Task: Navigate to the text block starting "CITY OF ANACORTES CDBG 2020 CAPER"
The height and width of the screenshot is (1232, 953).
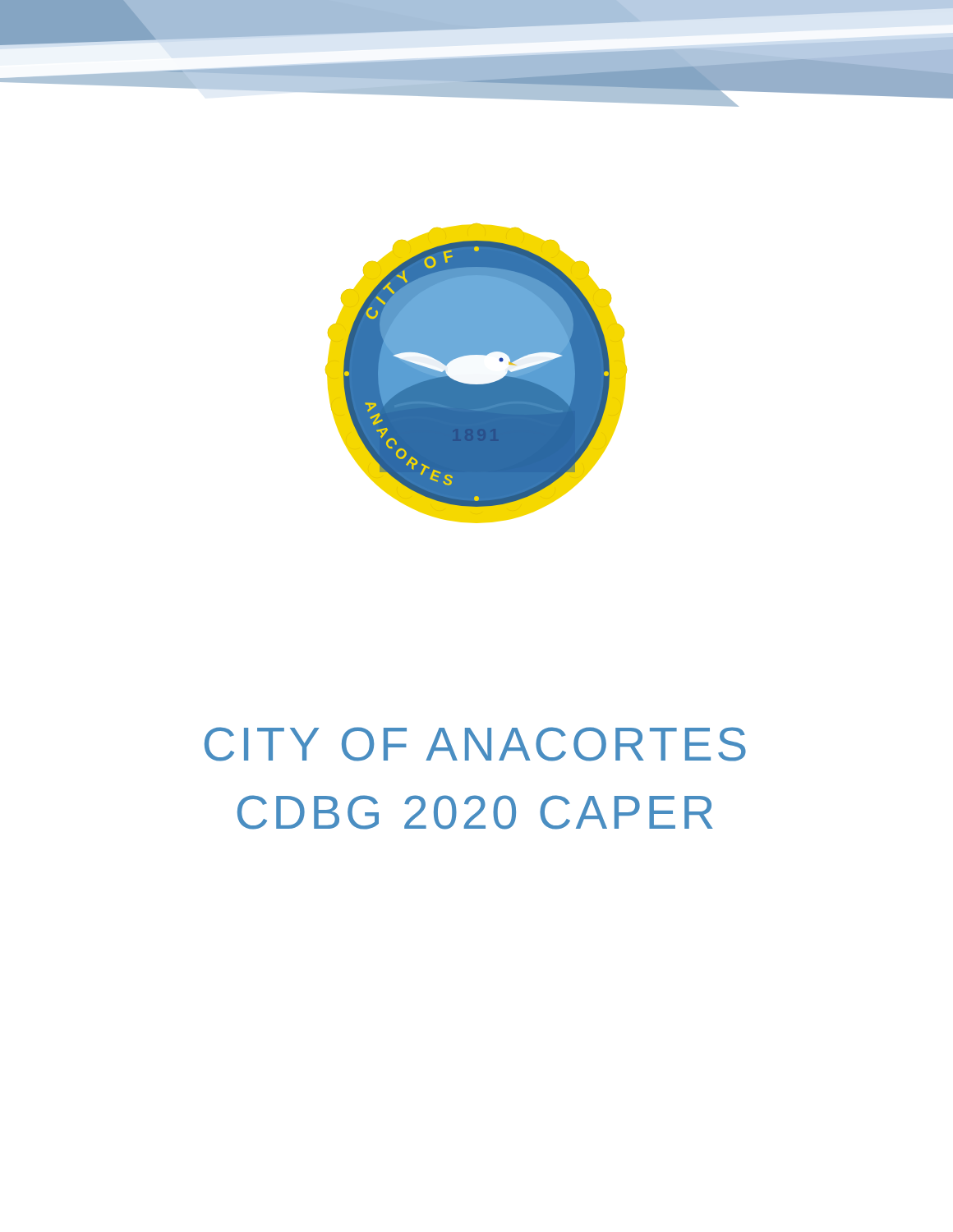Action: [476, 778]
